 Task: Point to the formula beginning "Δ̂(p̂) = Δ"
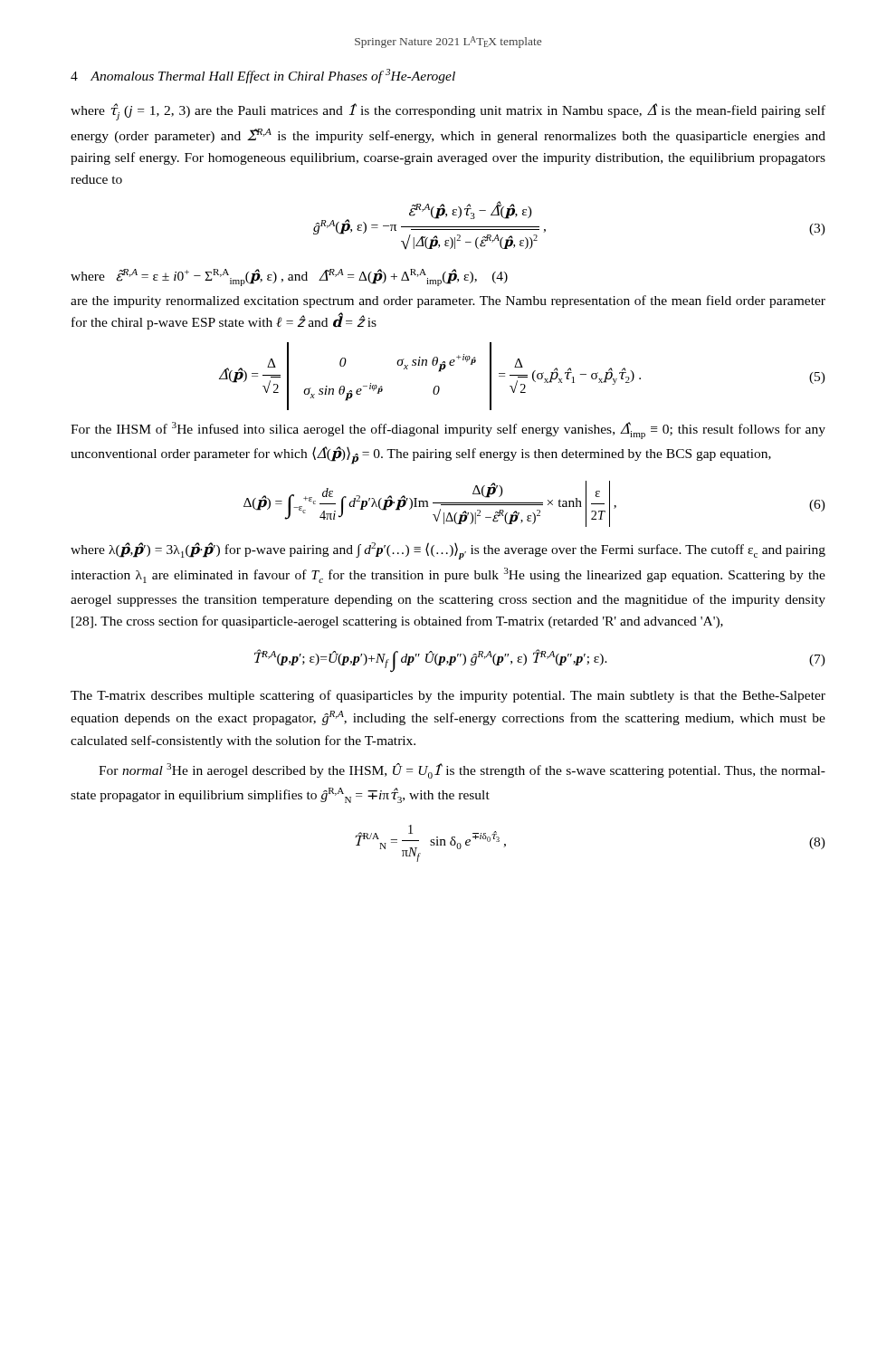coord(448,376)
